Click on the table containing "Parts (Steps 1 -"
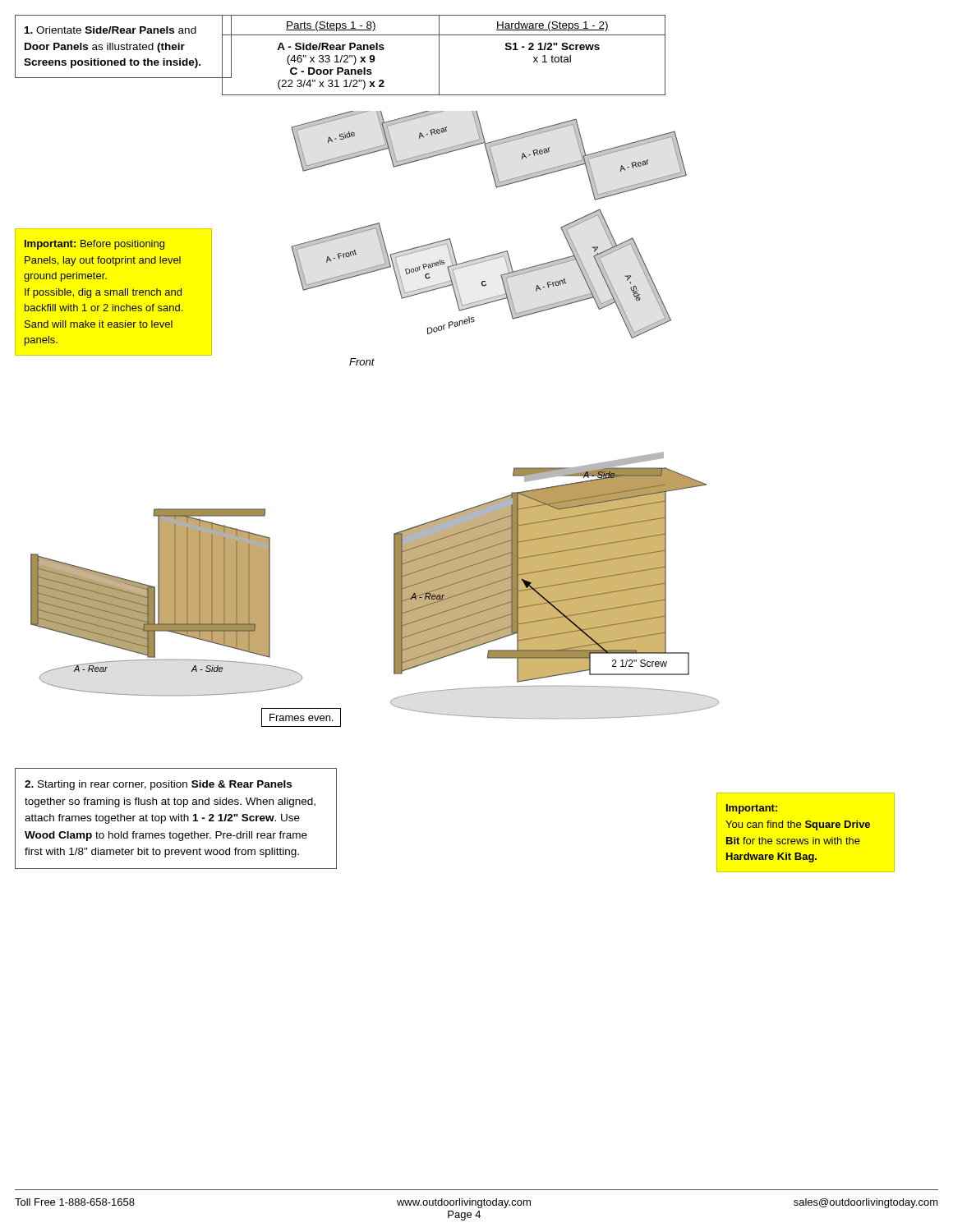 (x=444, y=55)
